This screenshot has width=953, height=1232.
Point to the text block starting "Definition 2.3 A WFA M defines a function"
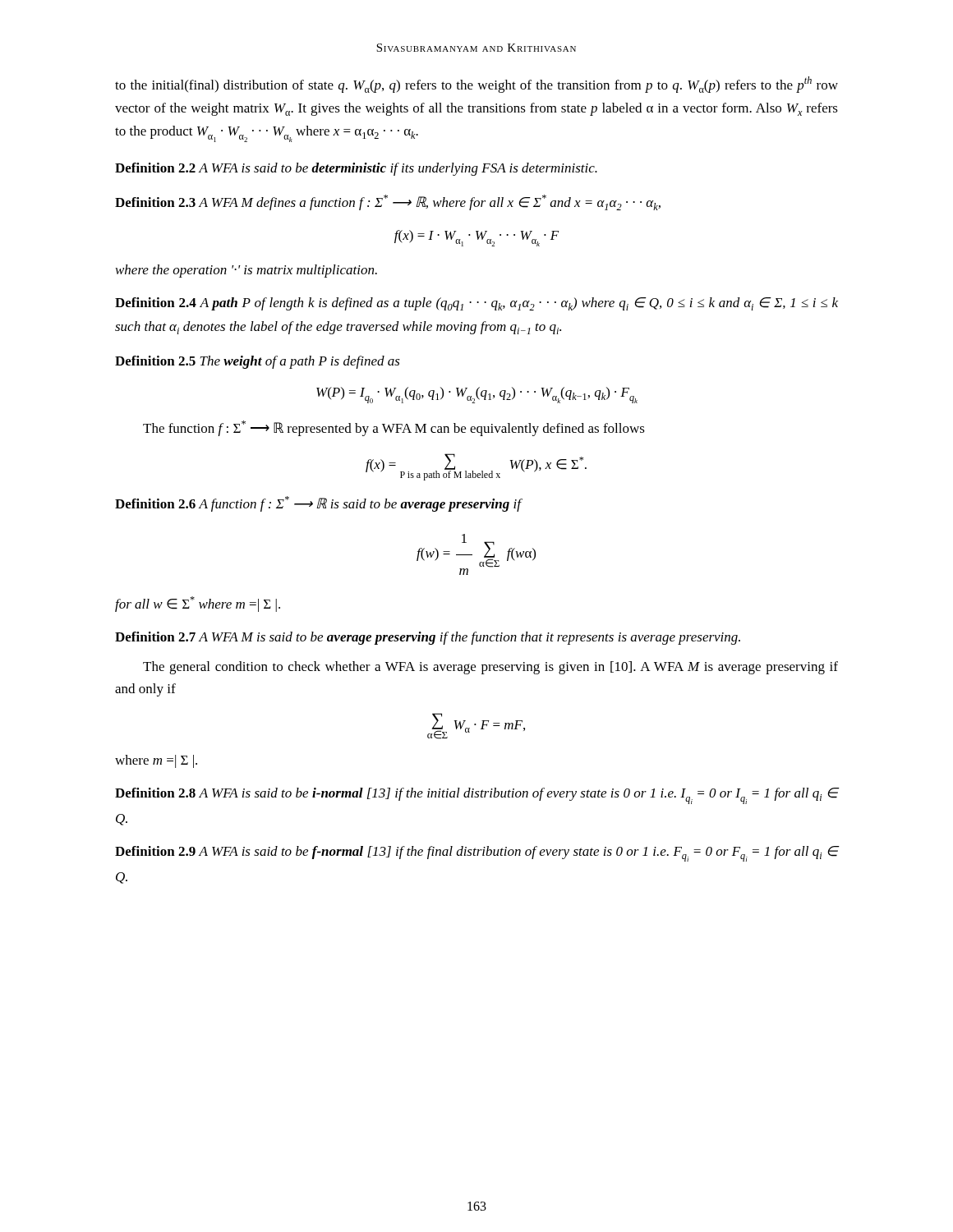(388, 203)
